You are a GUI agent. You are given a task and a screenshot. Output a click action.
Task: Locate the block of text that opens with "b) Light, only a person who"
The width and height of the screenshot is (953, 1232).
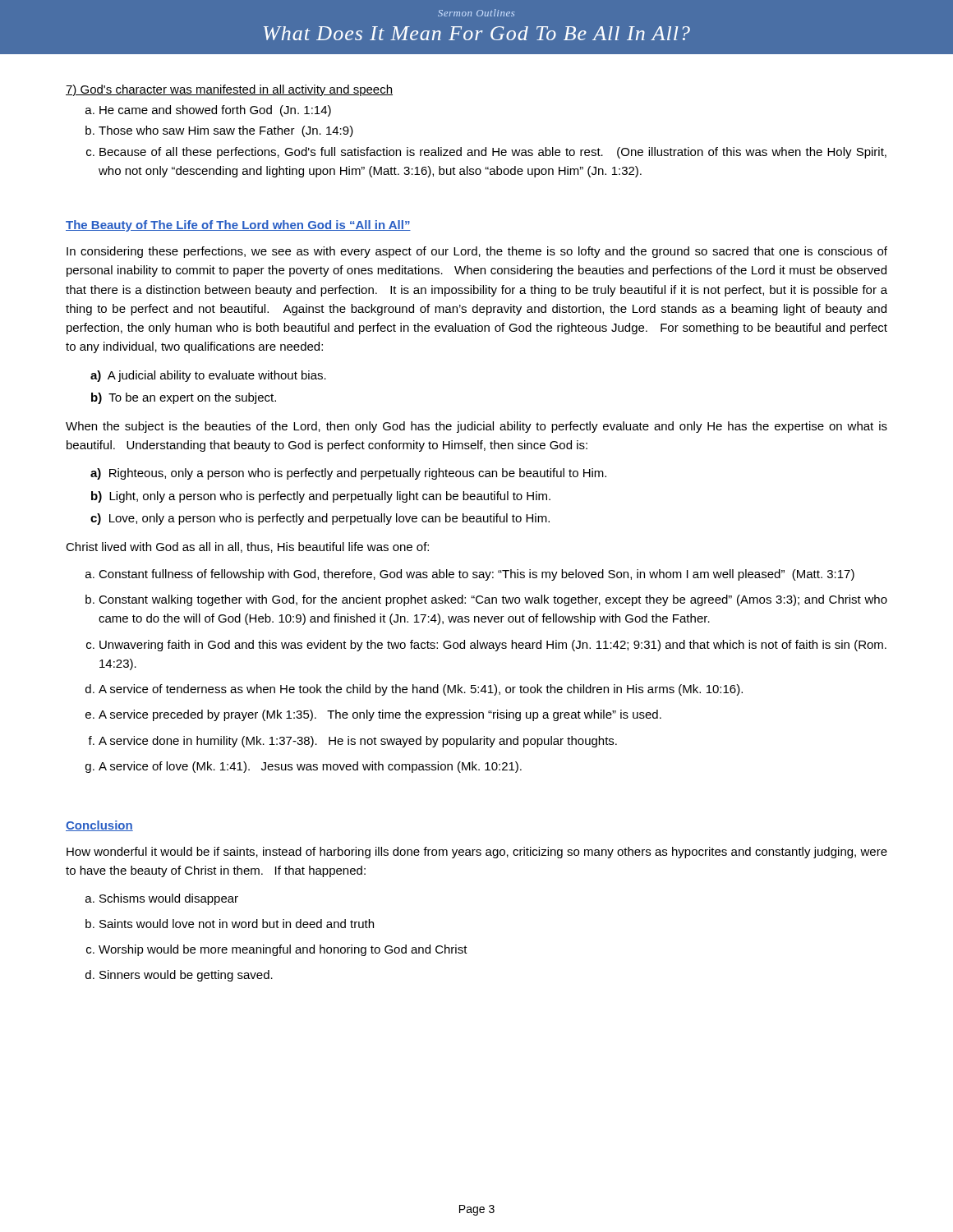(x=476, y=496)
